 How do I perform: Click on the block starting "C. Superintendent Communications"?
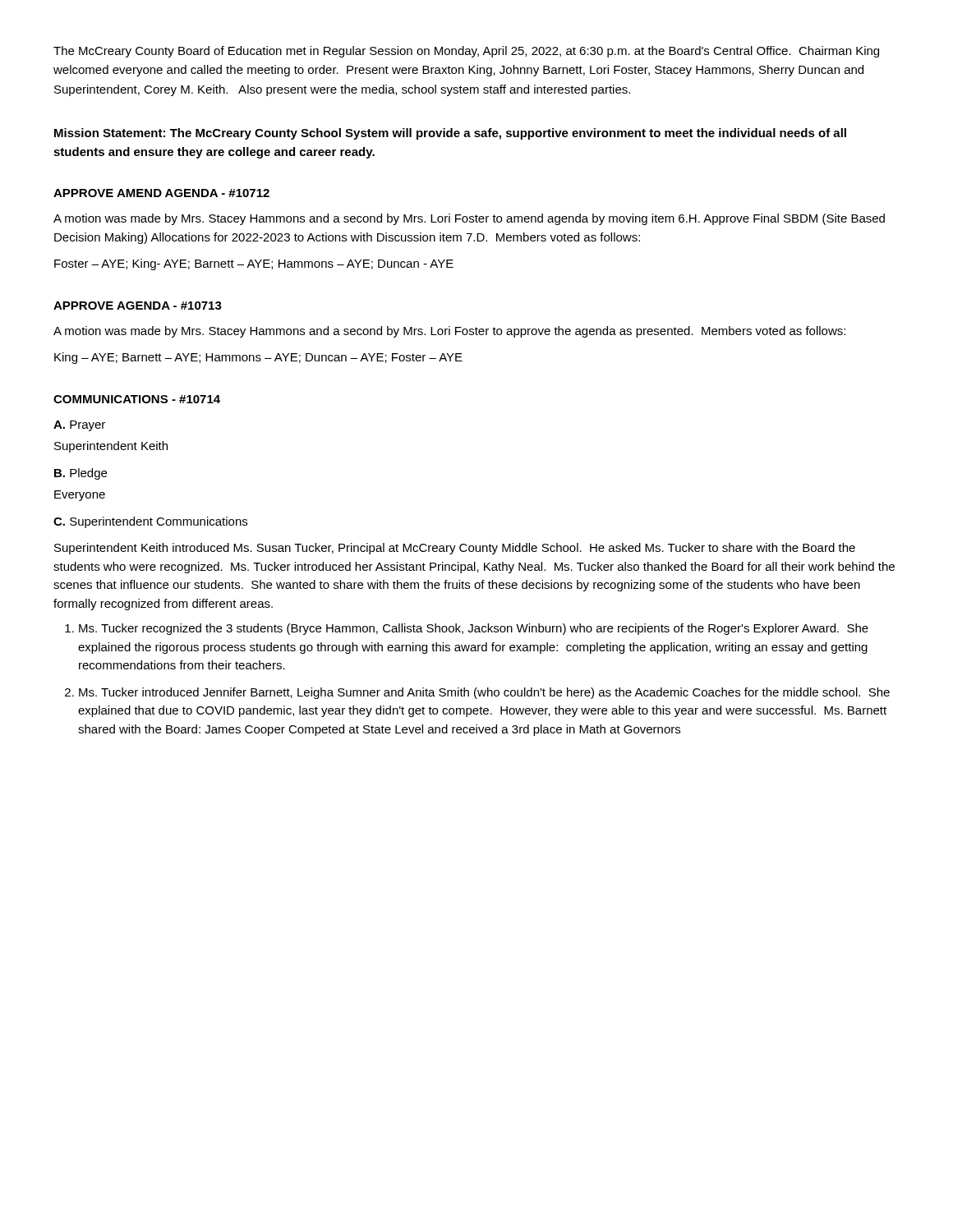point(151,521)
